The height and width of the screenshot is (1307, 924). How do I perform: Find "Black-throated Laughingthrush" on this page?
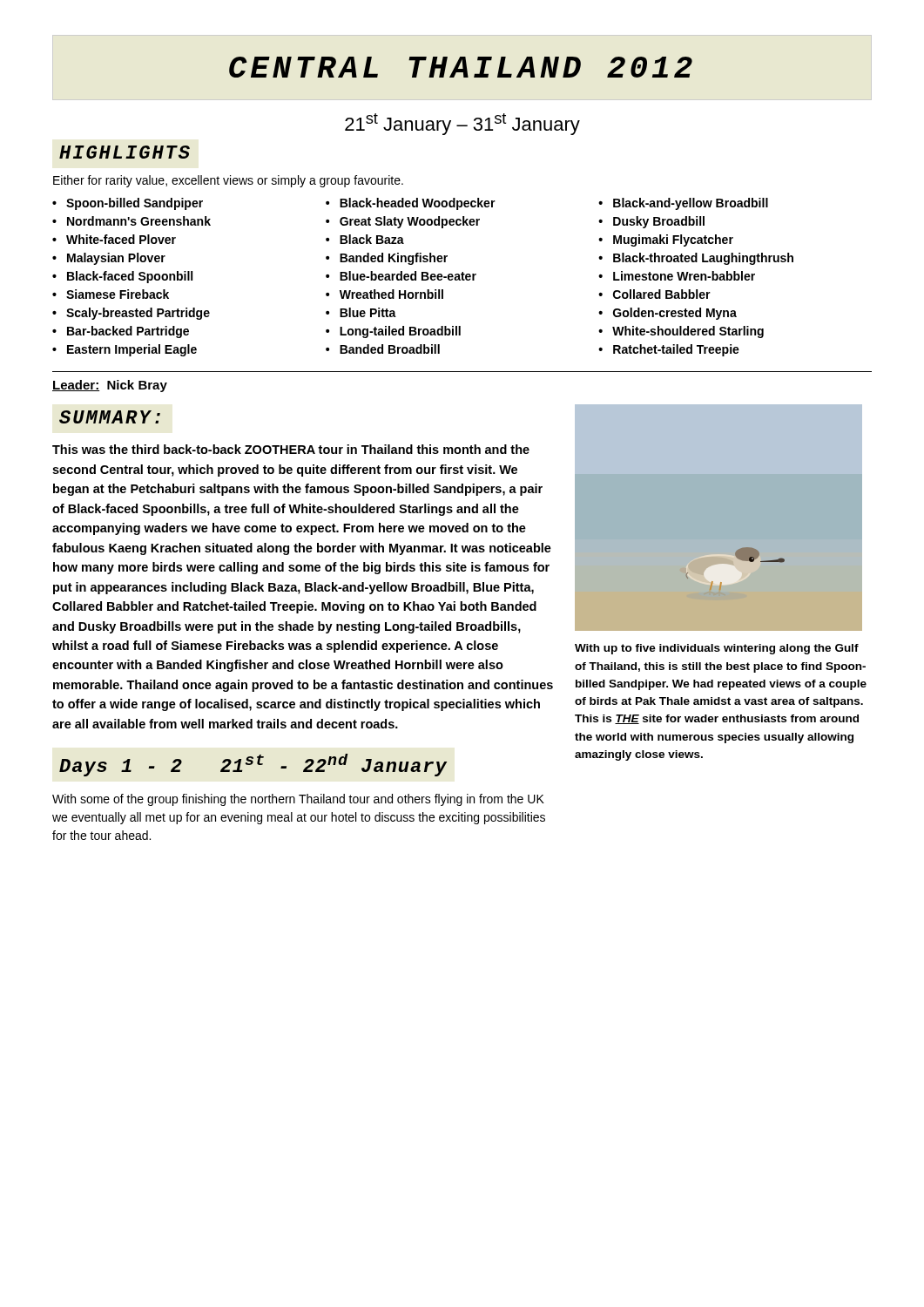click(x=703, y=258)
